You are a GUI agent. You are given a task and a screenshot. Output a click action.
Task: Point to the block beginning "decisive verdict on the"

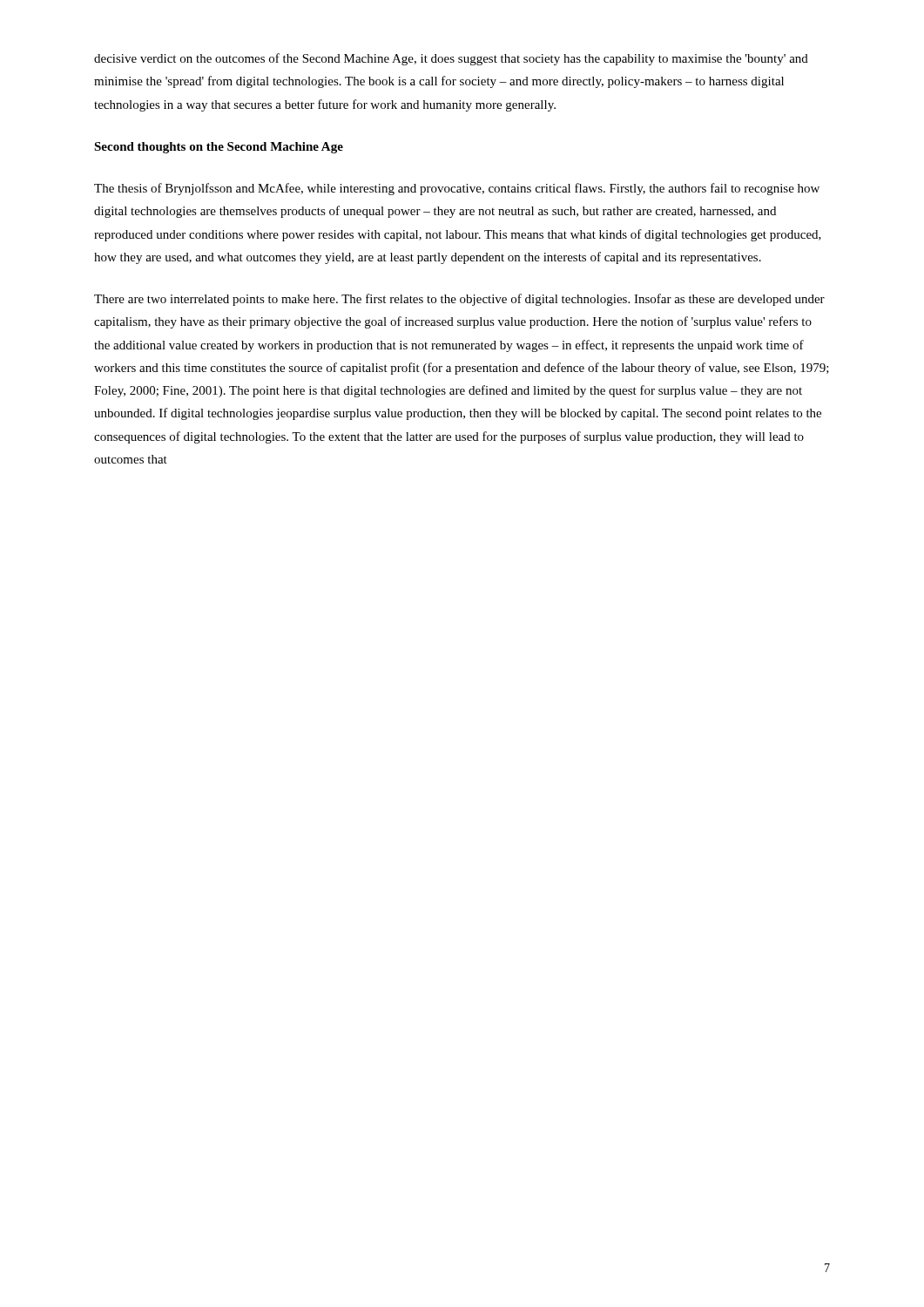click(x=462, y=81)
